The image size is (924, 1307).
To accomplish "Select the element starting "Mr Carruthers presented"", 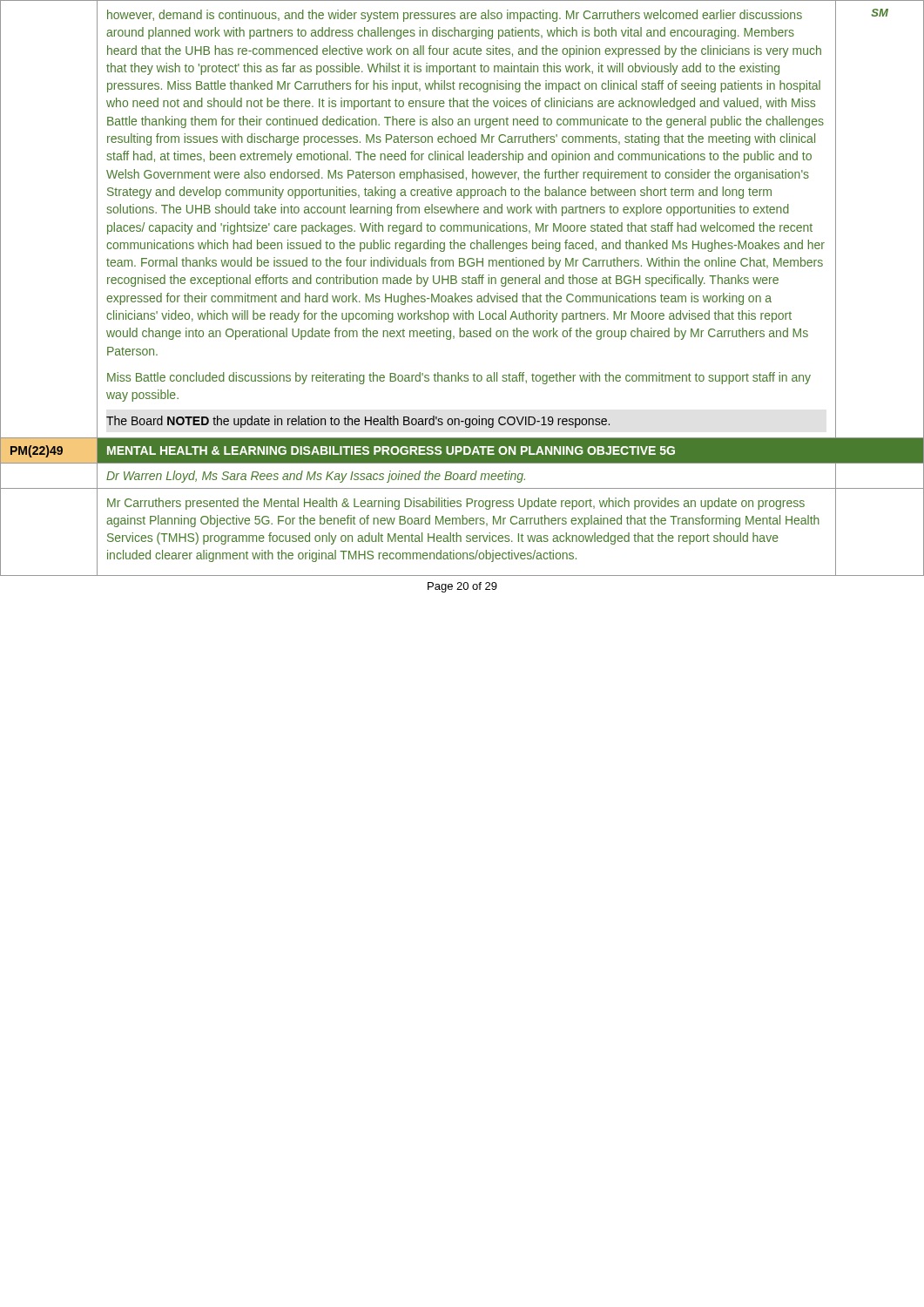I will pos(466,529).
